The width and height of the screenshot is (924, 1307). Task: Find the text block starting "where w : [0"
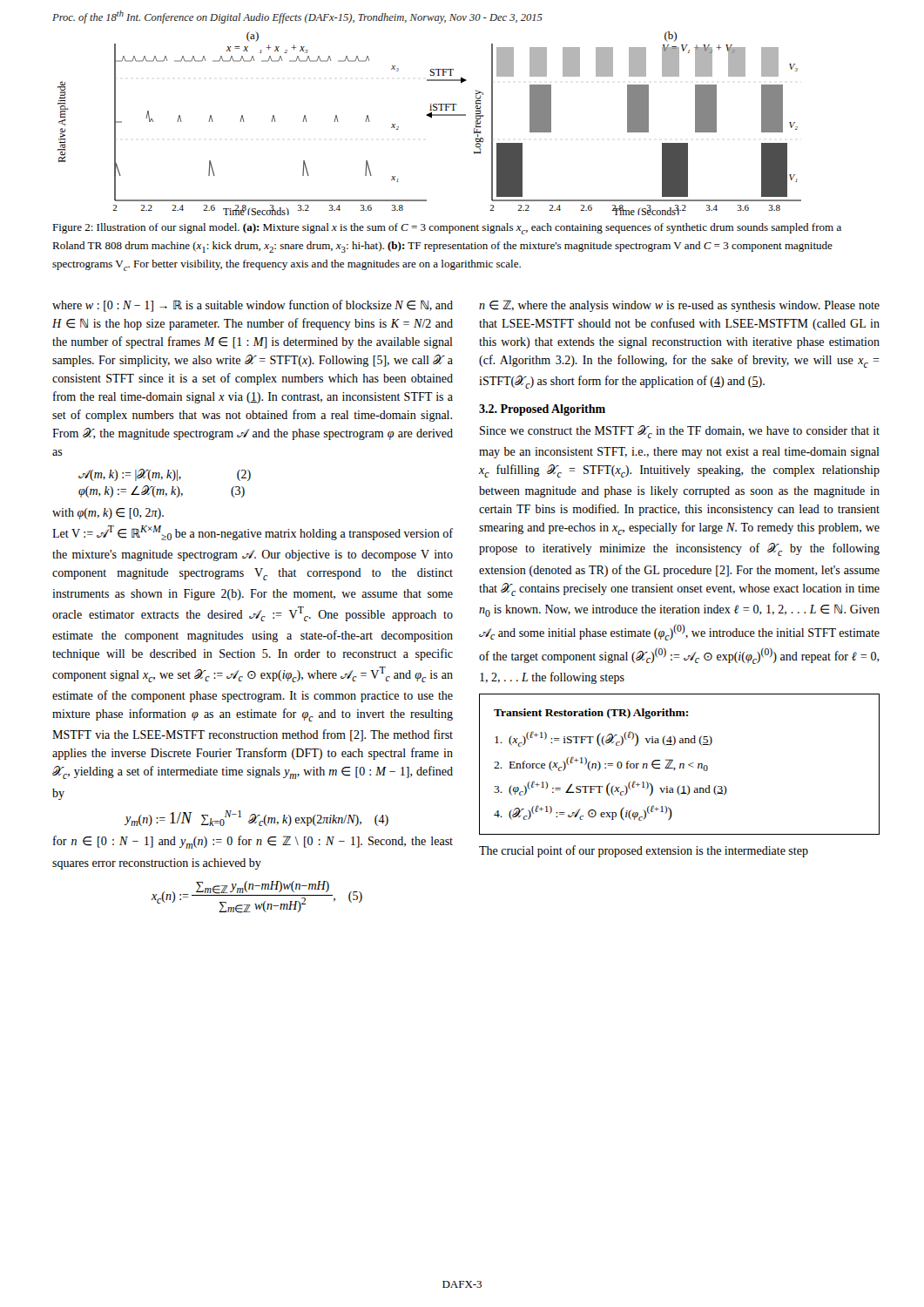pos(253,379)
